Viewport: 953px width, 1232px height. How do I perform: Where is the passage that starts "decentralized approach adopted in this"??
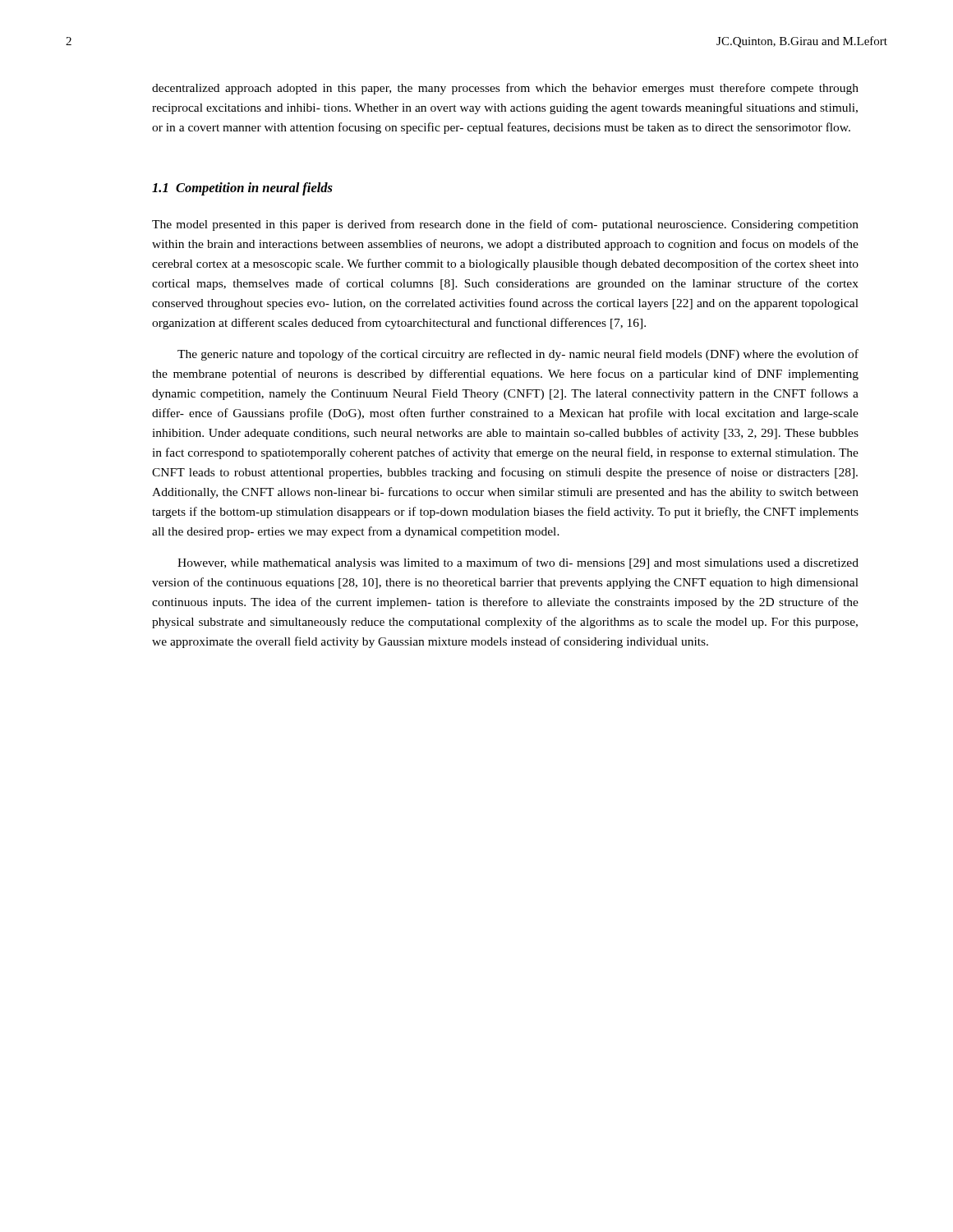(505, 107)
